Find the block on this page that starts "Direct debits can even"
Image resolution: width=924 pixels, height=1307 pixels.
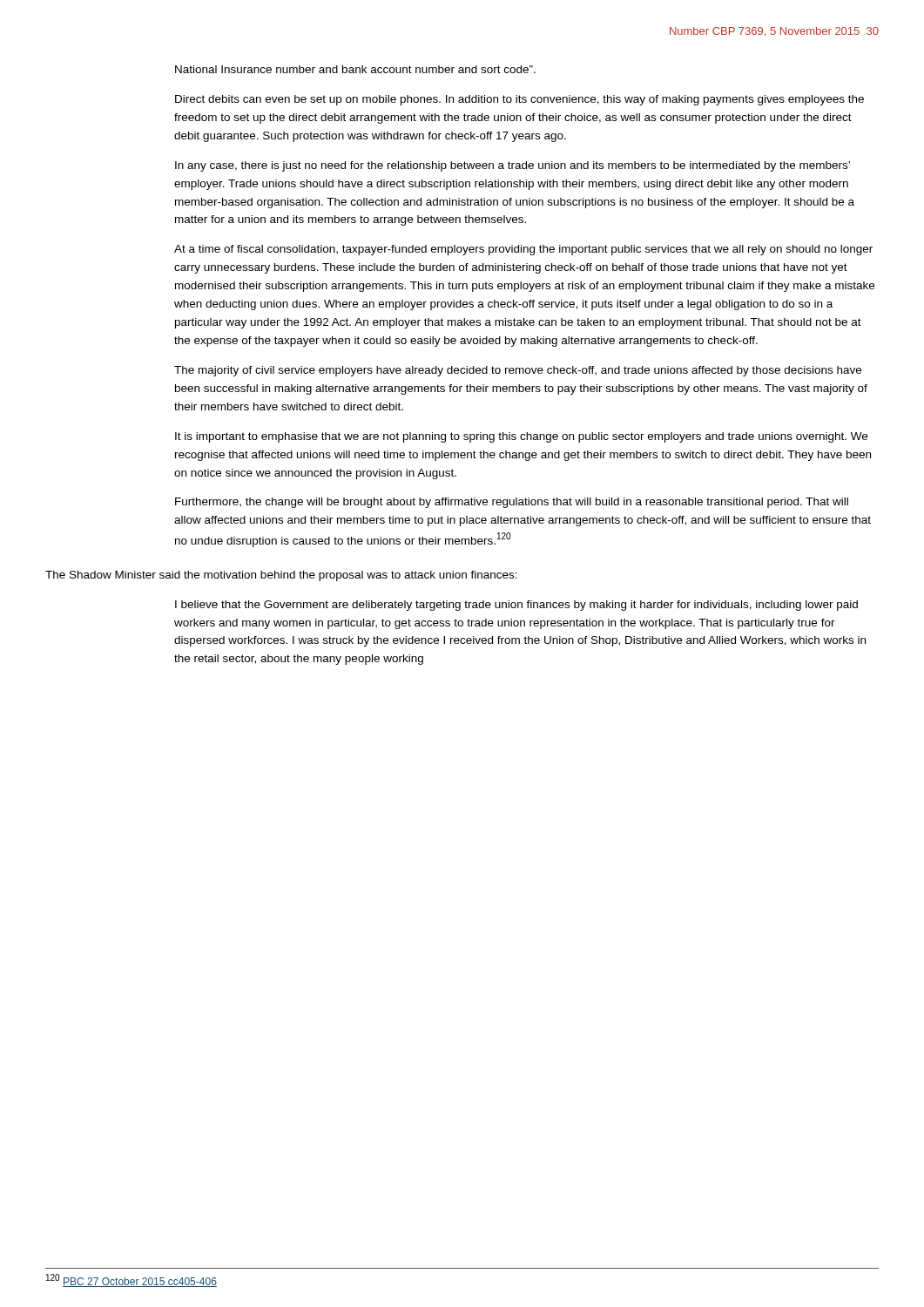(x=519, y=117)
